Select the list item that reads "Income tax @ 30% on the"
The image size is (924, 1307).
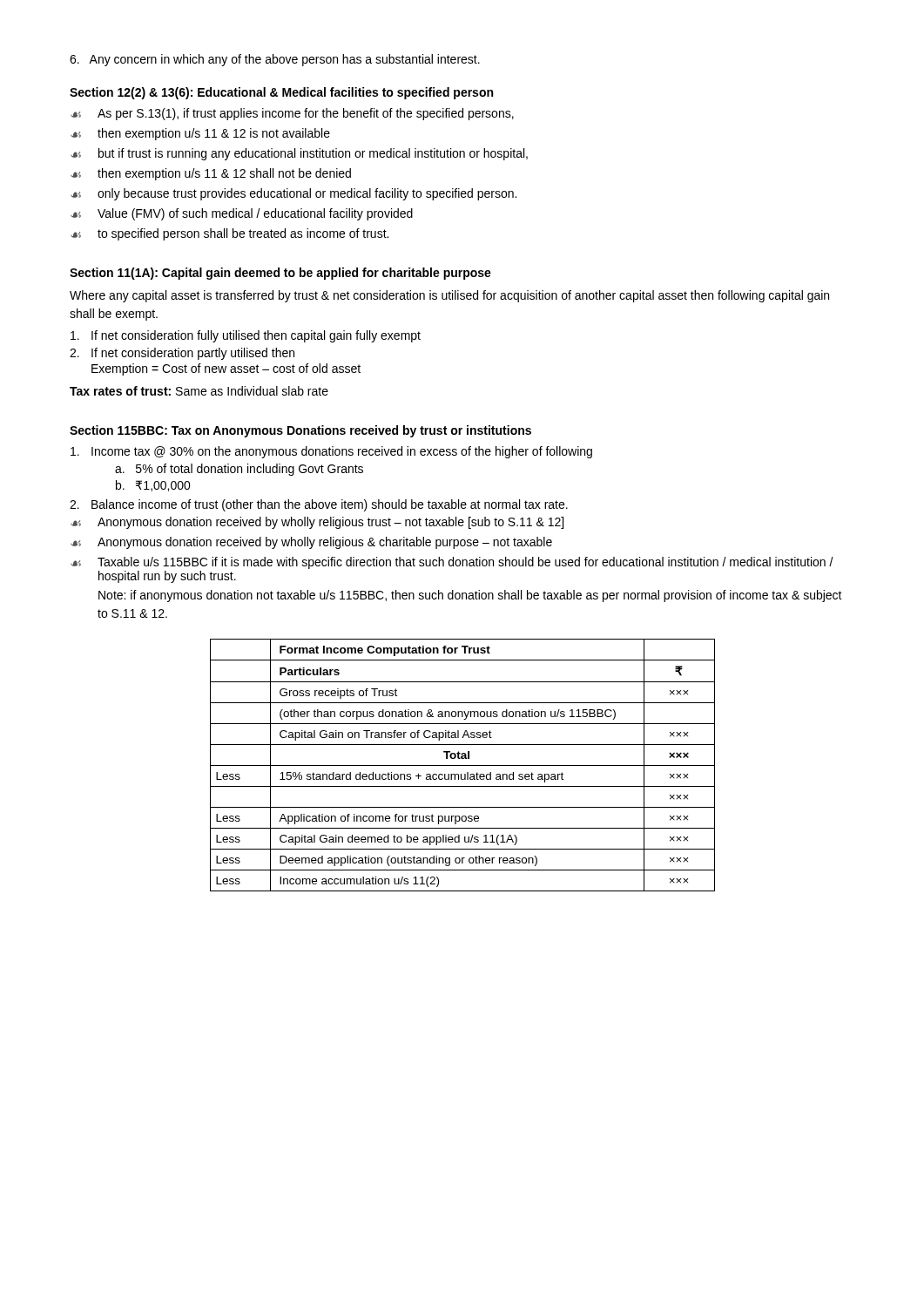(331, 451)
